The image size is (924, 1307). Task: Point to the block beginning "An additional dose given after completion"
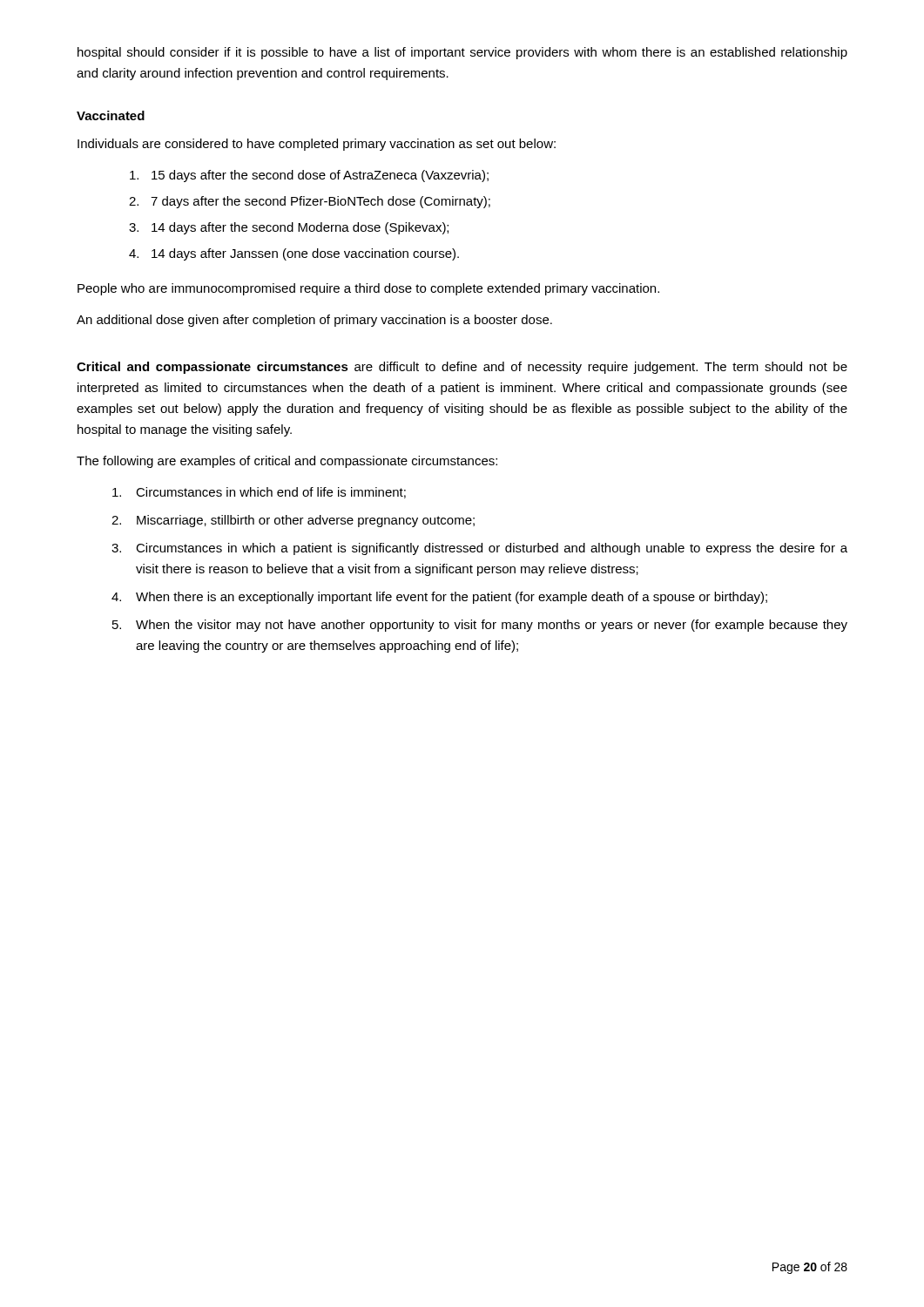coord(315,319)
